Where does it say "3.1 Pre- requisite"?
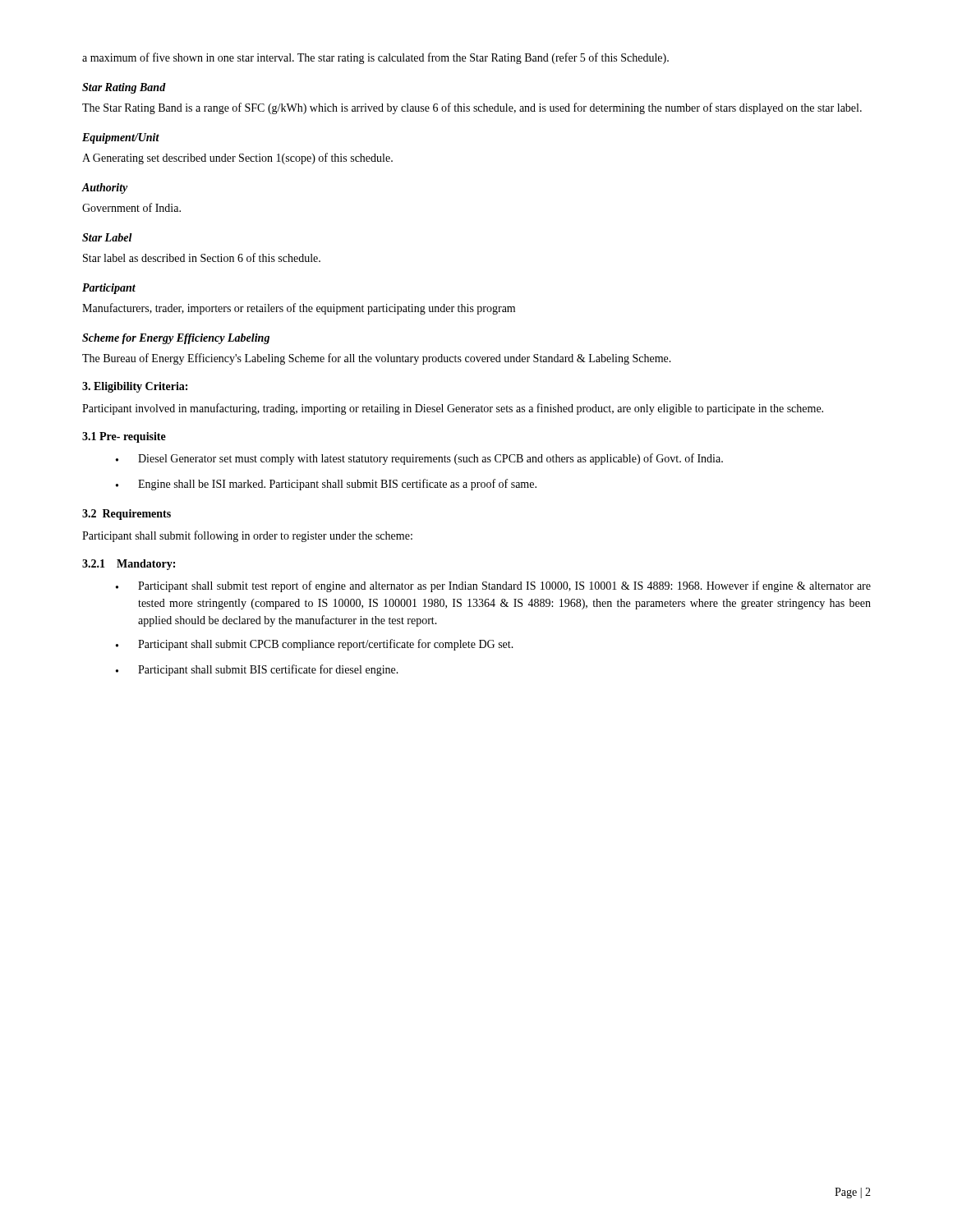This screenshot has height=1232, width=953. [x=124, y=436]
